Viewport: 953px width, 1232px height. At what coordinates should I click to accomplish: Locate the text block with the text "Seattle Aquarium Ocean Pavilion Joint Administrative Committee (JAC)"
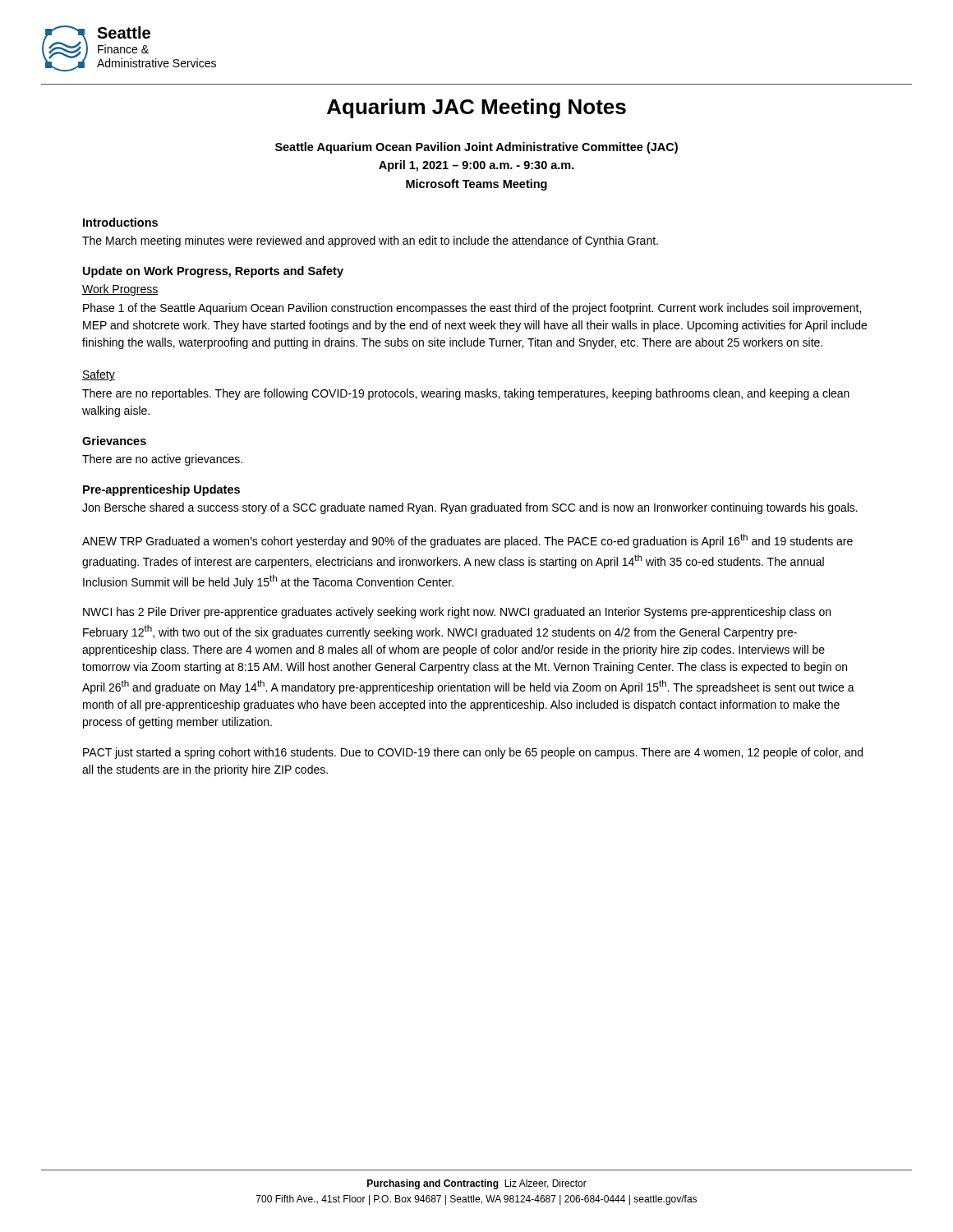point(476,165)
